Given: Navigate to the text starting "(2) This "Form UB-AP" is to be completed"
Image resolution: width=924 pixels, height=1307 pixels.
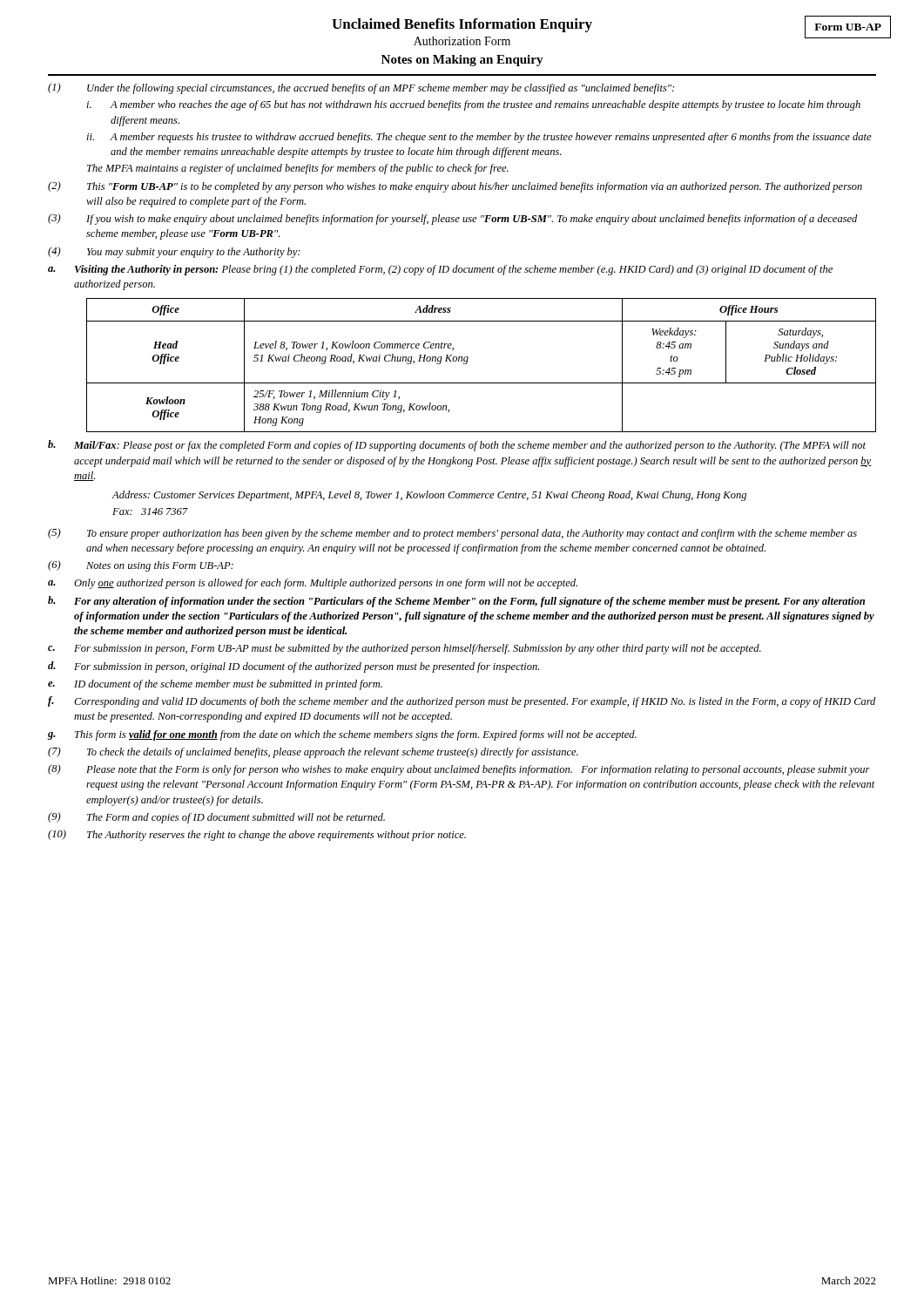Looking at the screenshot, I should click(462, 194).
